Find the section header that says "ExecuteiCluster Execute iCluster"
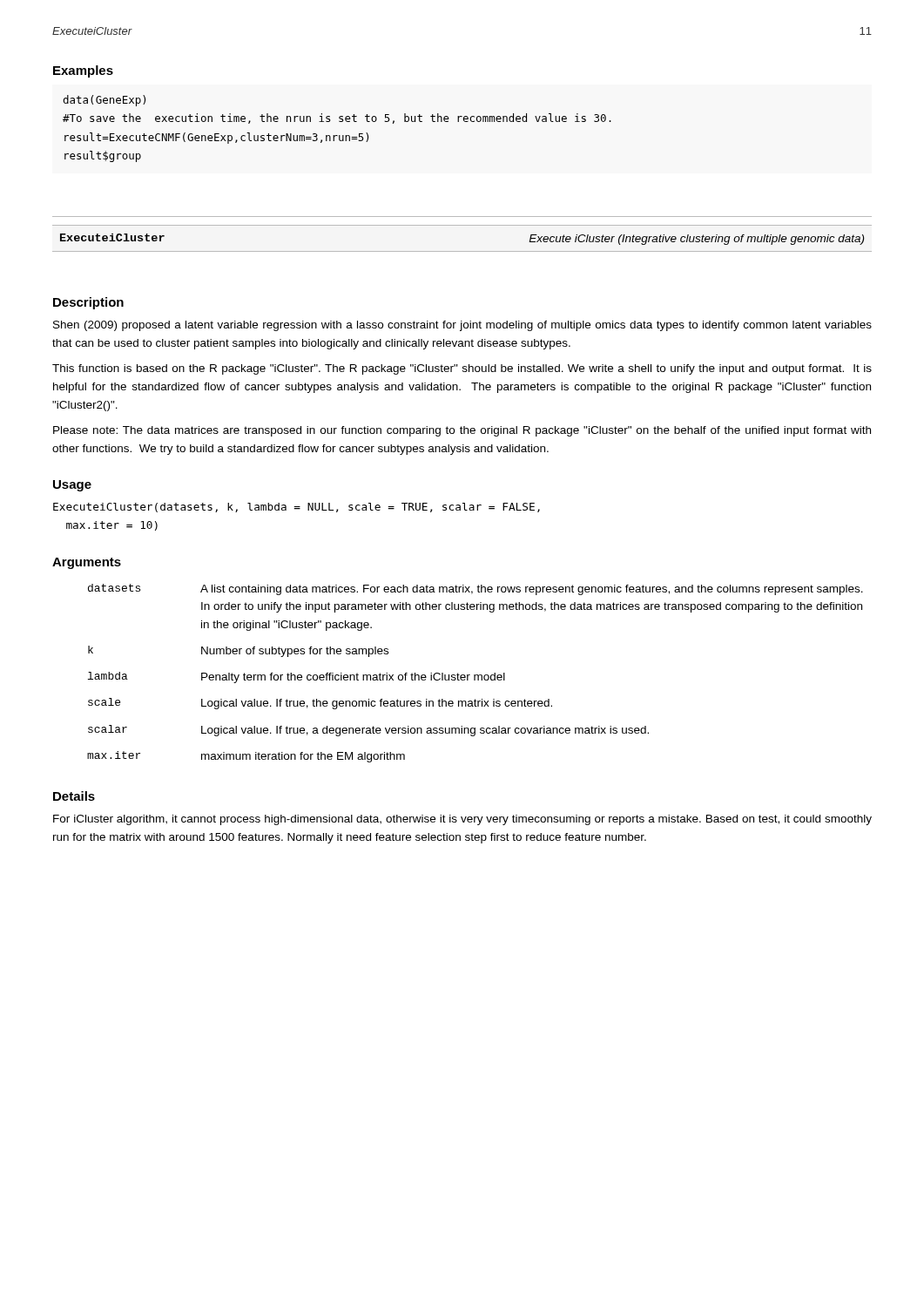This screenshot has width=924, height=1307. pyautogui.click(x=119, y=240)
